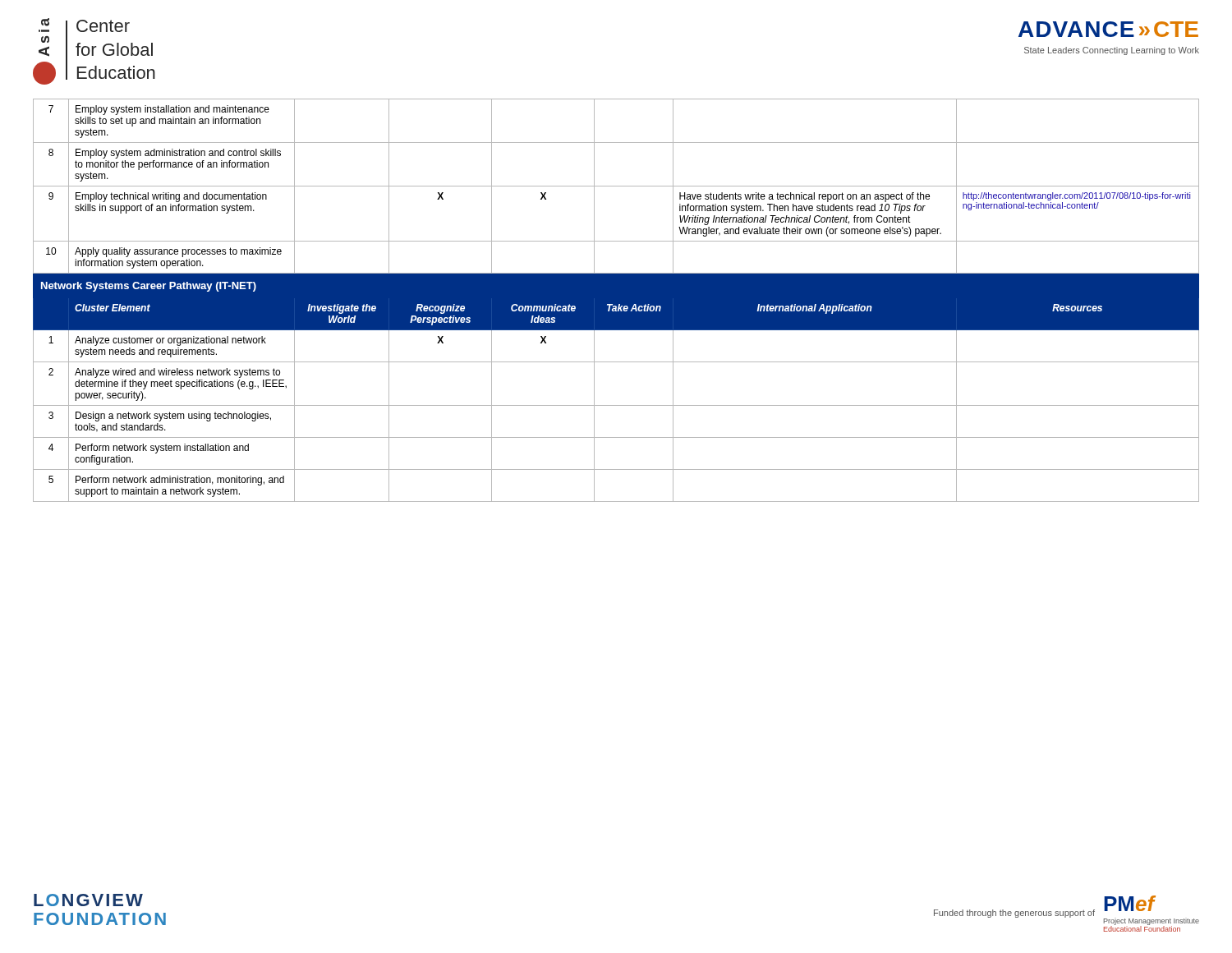Click on the table containing "Have students write"
This screenshot has height=953, width=1232.
pos(616,300)
